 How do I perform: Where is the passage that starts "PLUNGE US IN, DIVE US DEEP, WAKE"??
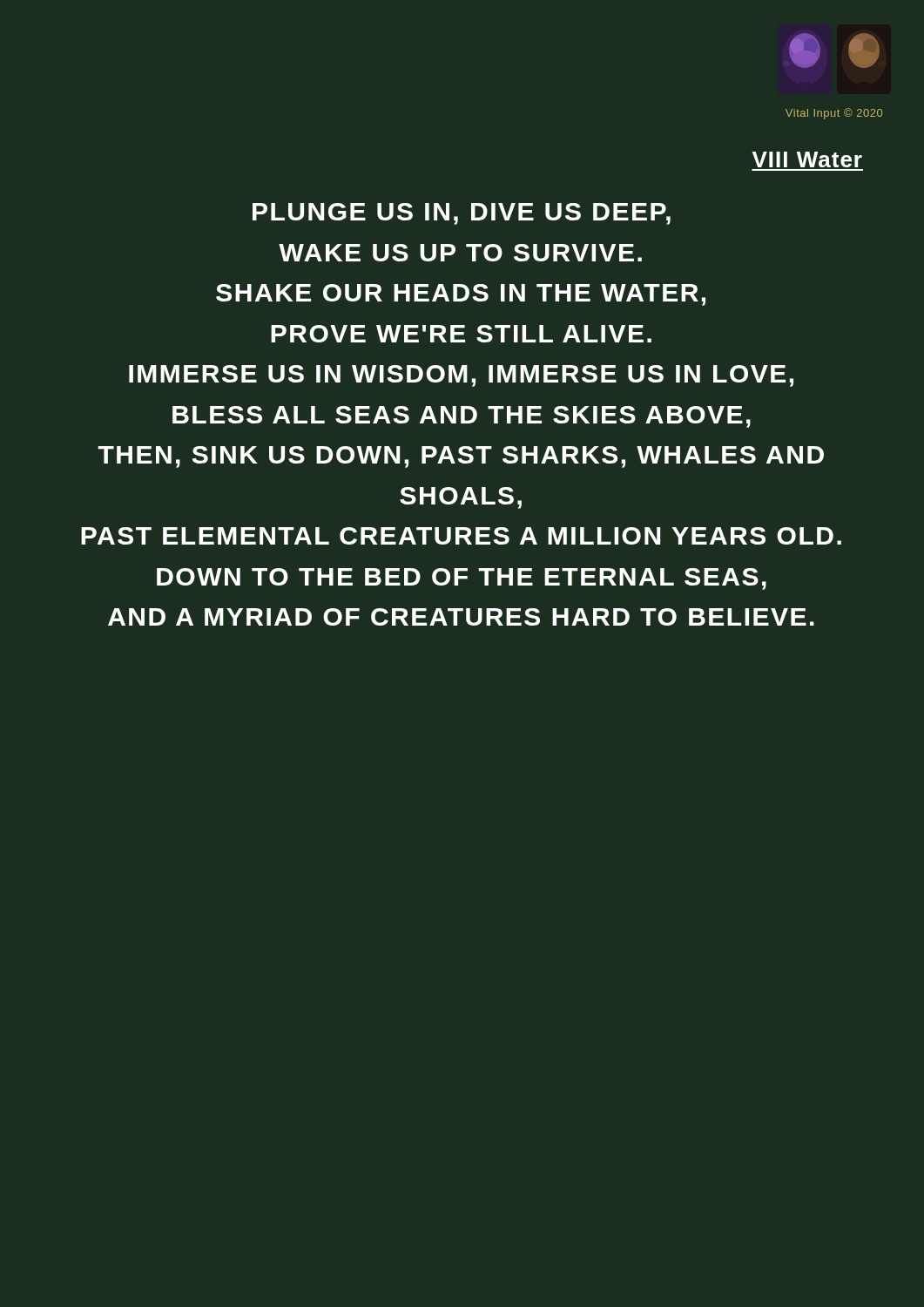(462, 415)
